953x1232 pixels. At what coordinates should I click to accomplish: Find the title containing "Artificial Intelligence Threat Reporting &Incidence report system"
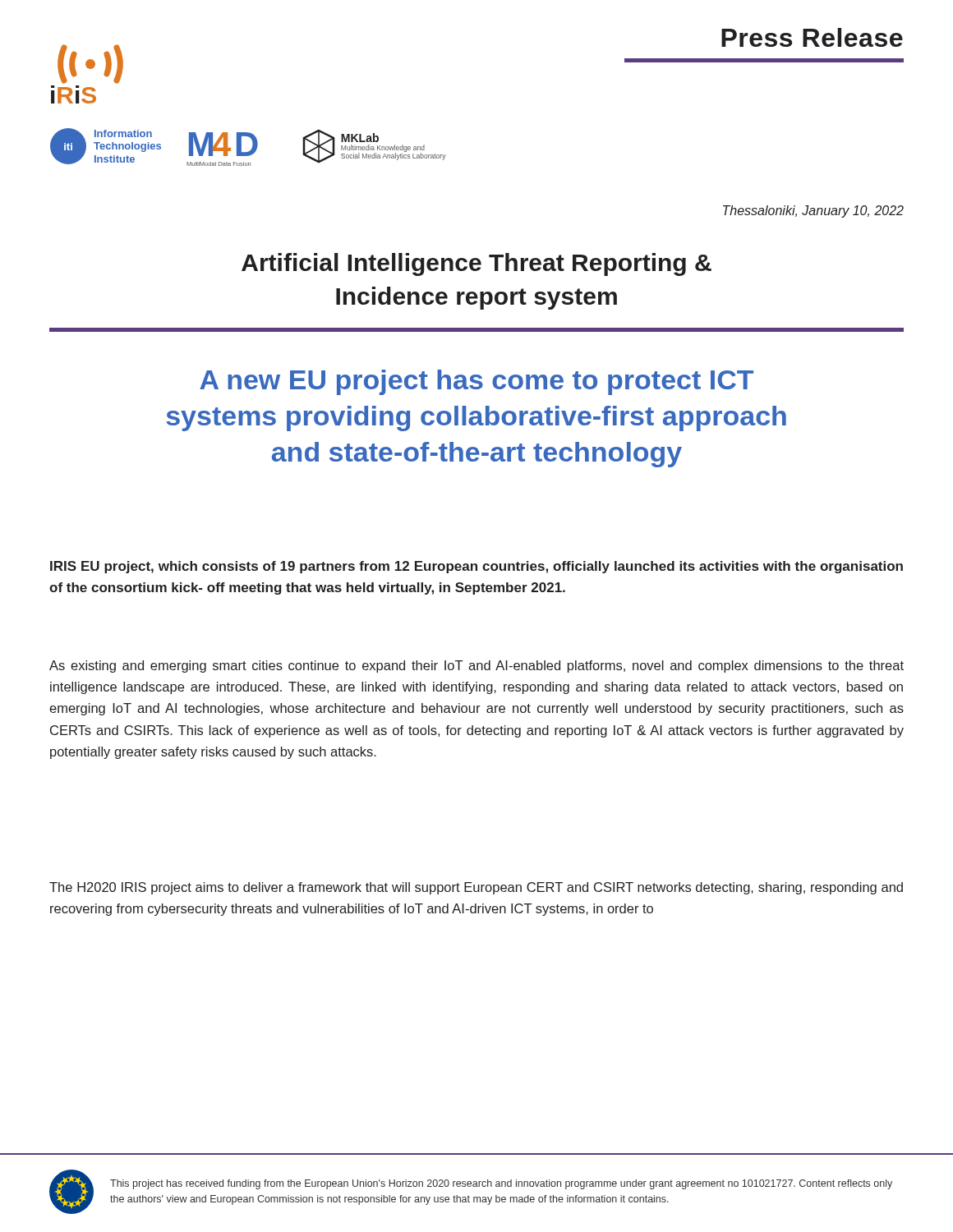pos(476,289)
